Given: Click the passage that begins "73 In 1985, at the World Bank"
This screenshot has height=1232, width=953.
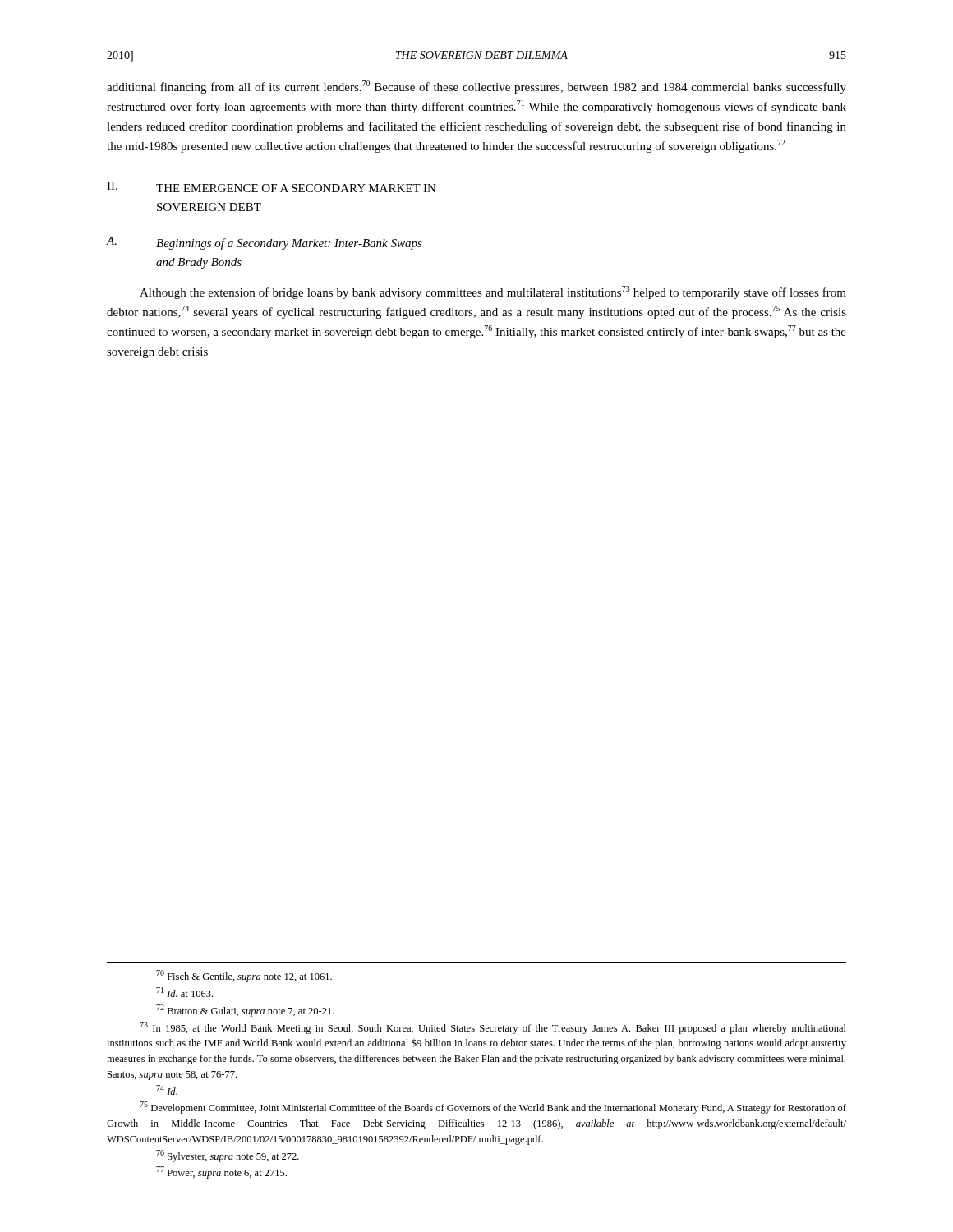Looking at the screenshot, I should click(476, 1050).
